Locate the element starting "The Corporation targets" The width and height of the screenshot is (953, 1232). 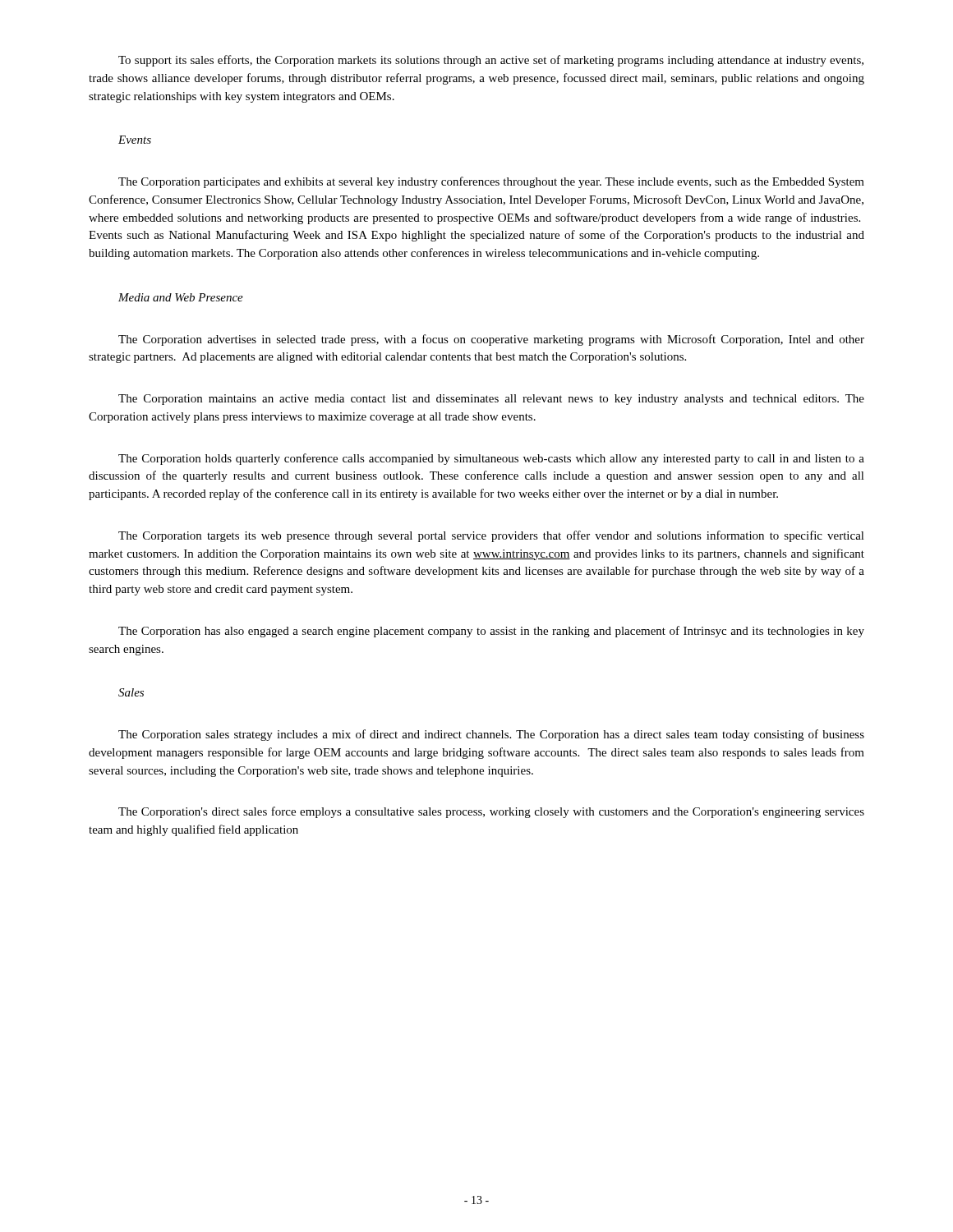tap(476, 563)
